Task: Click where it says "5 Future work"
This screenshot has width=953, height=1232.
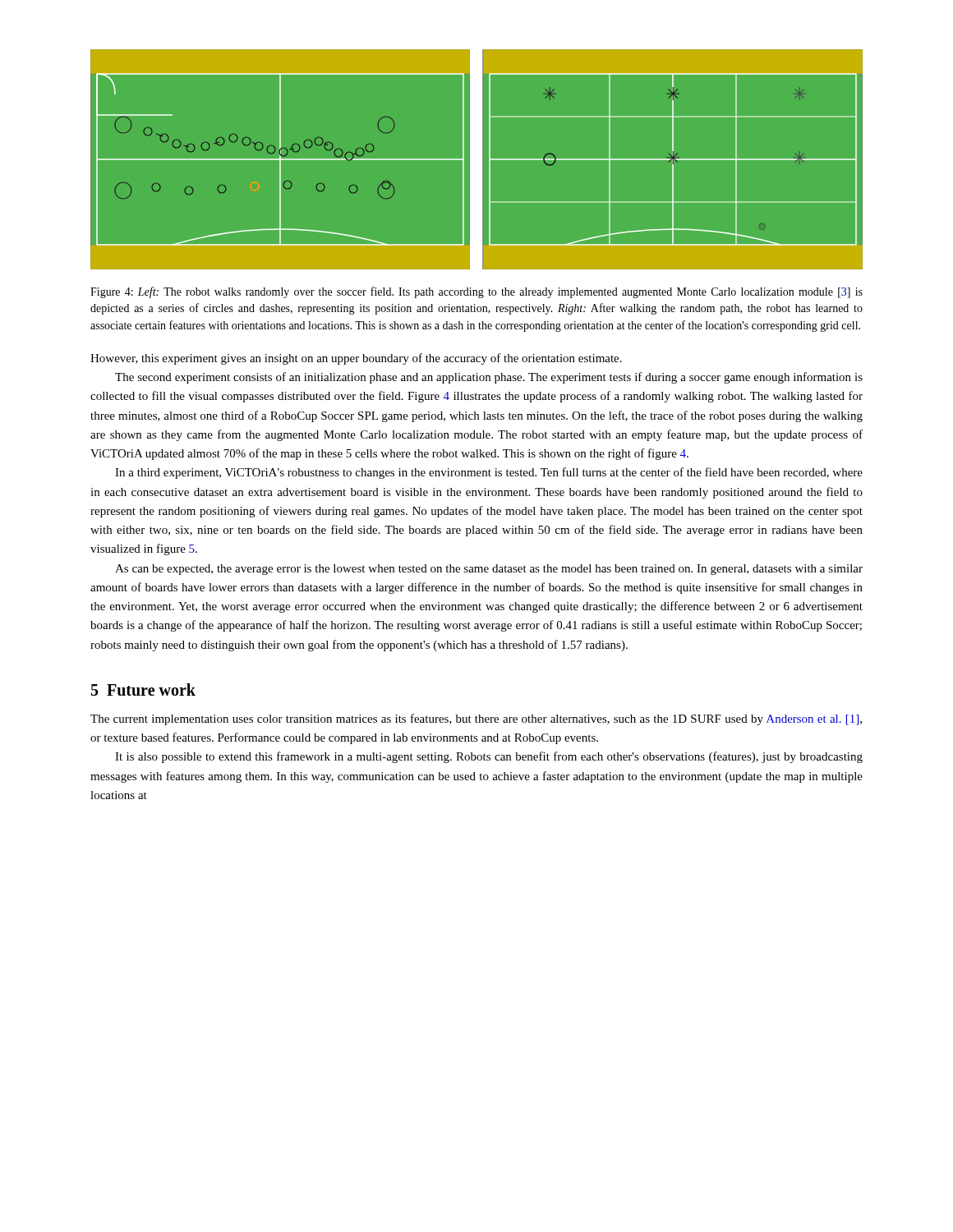Action: [143, 690]
